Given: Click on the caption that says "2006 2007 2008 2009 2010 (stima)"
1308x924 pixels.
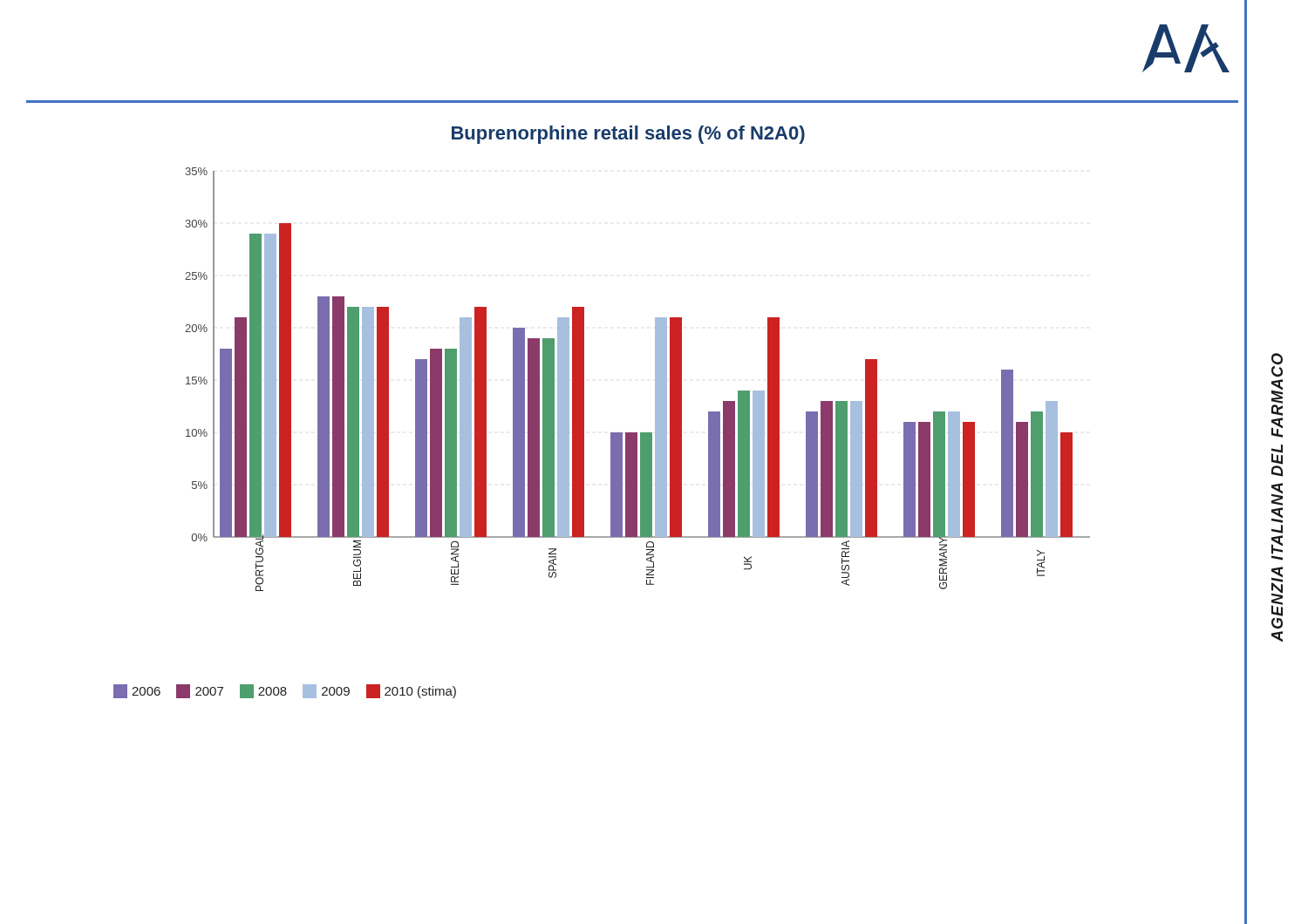Looking at the screenshot, I should [285, 691].
